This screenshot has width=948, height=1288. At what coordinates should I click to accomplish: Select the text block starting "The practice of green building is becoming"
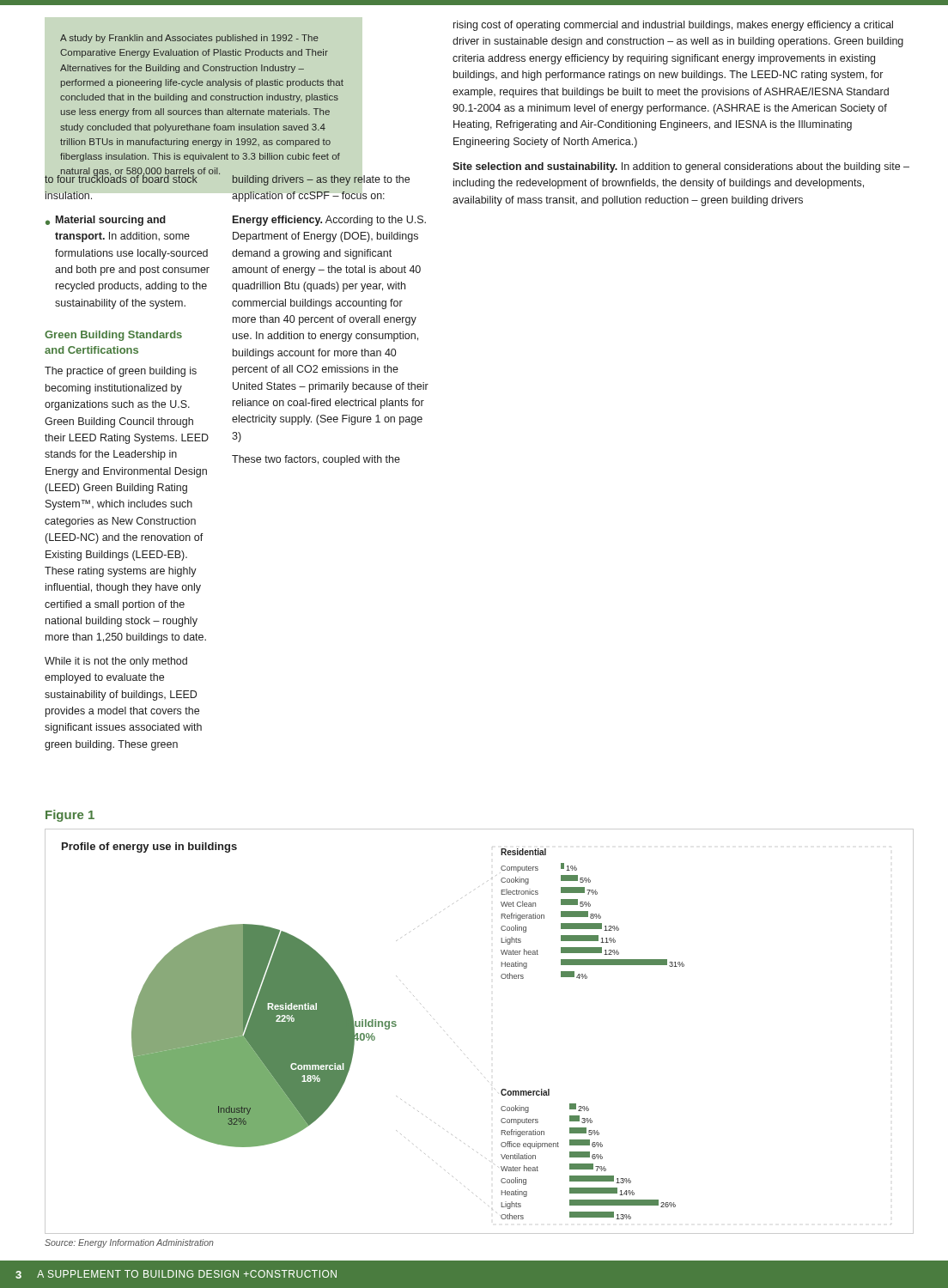pos(128,558)
